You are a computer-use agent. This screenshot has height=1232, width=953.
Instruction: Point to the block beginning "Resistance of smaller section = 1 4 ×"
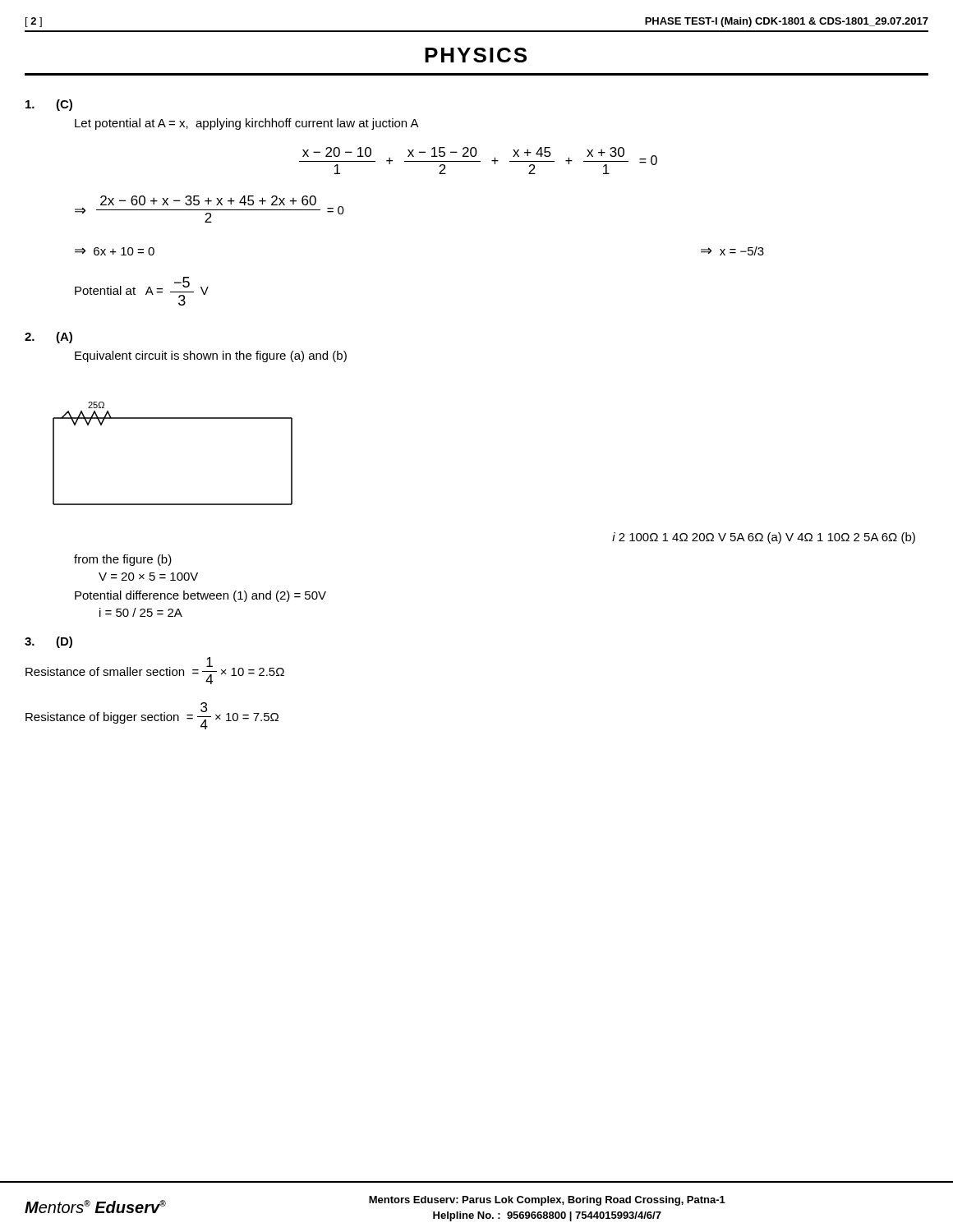click(155, 671)
